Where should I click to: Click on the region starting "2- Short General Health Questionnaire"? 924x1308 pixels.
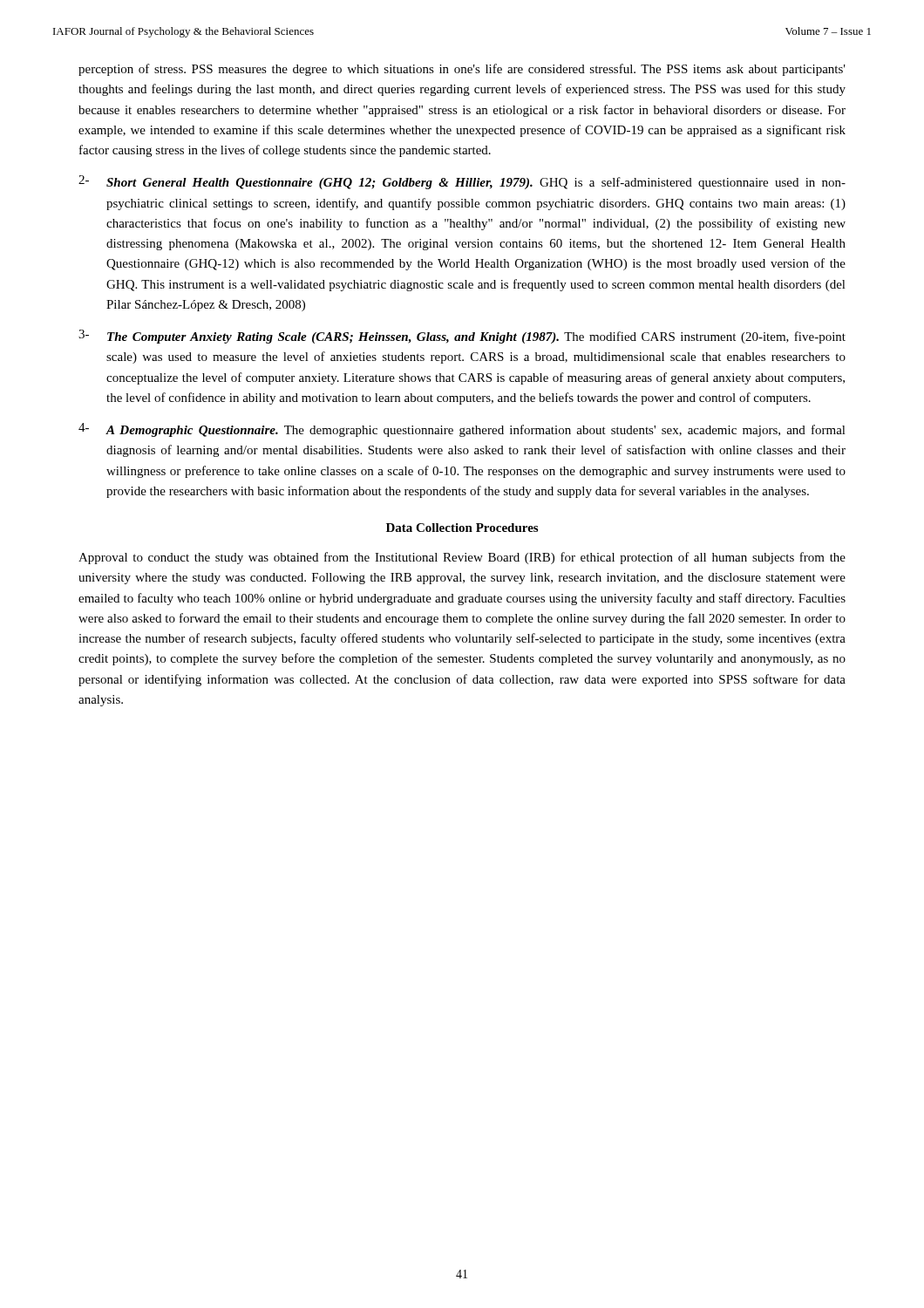(x=462, y=244)
